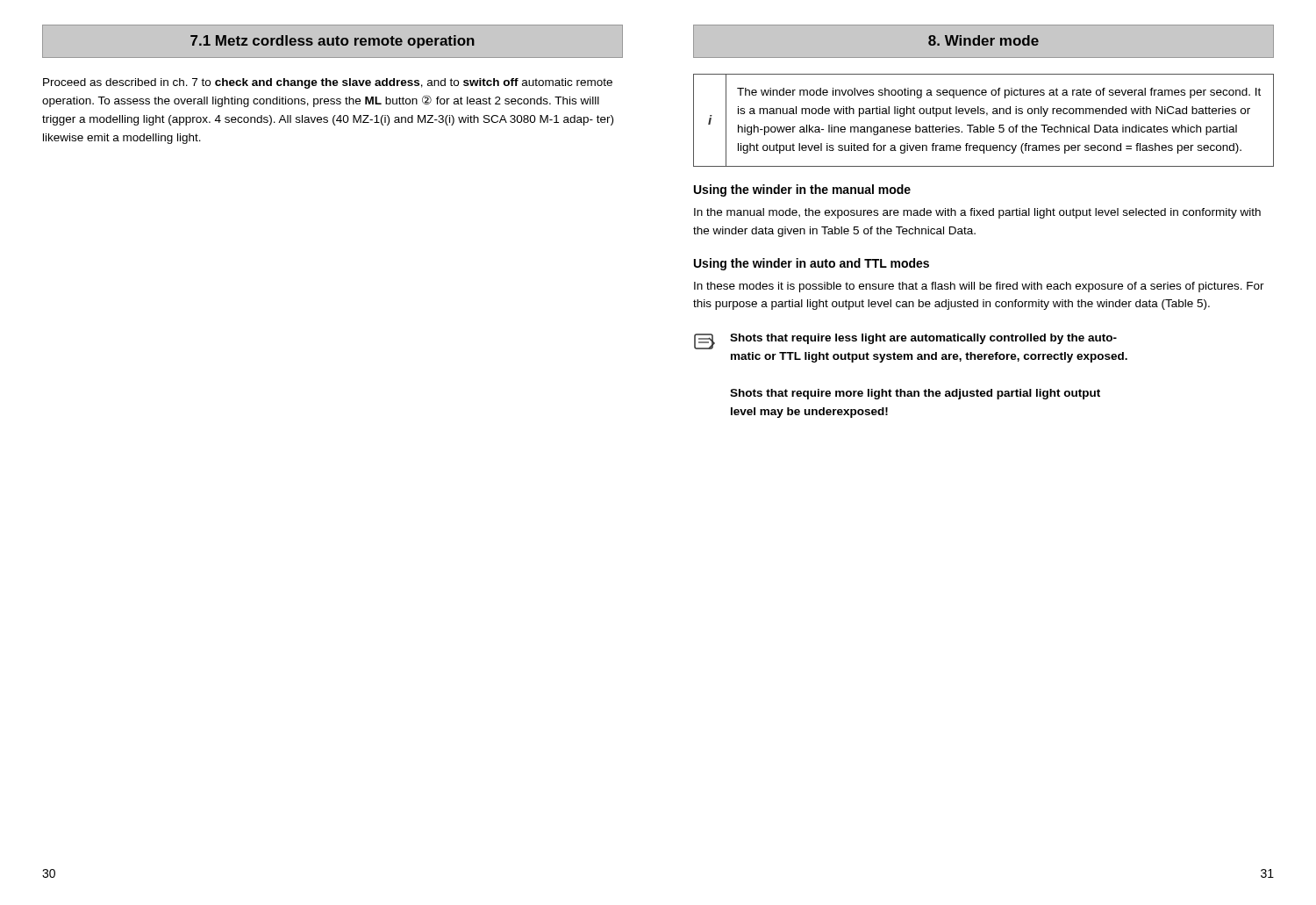The height and width of the screenshot is (905, 1316).
Task: Locate the section header that reads "8. Winder mode"
Action: tap(984, 41)
